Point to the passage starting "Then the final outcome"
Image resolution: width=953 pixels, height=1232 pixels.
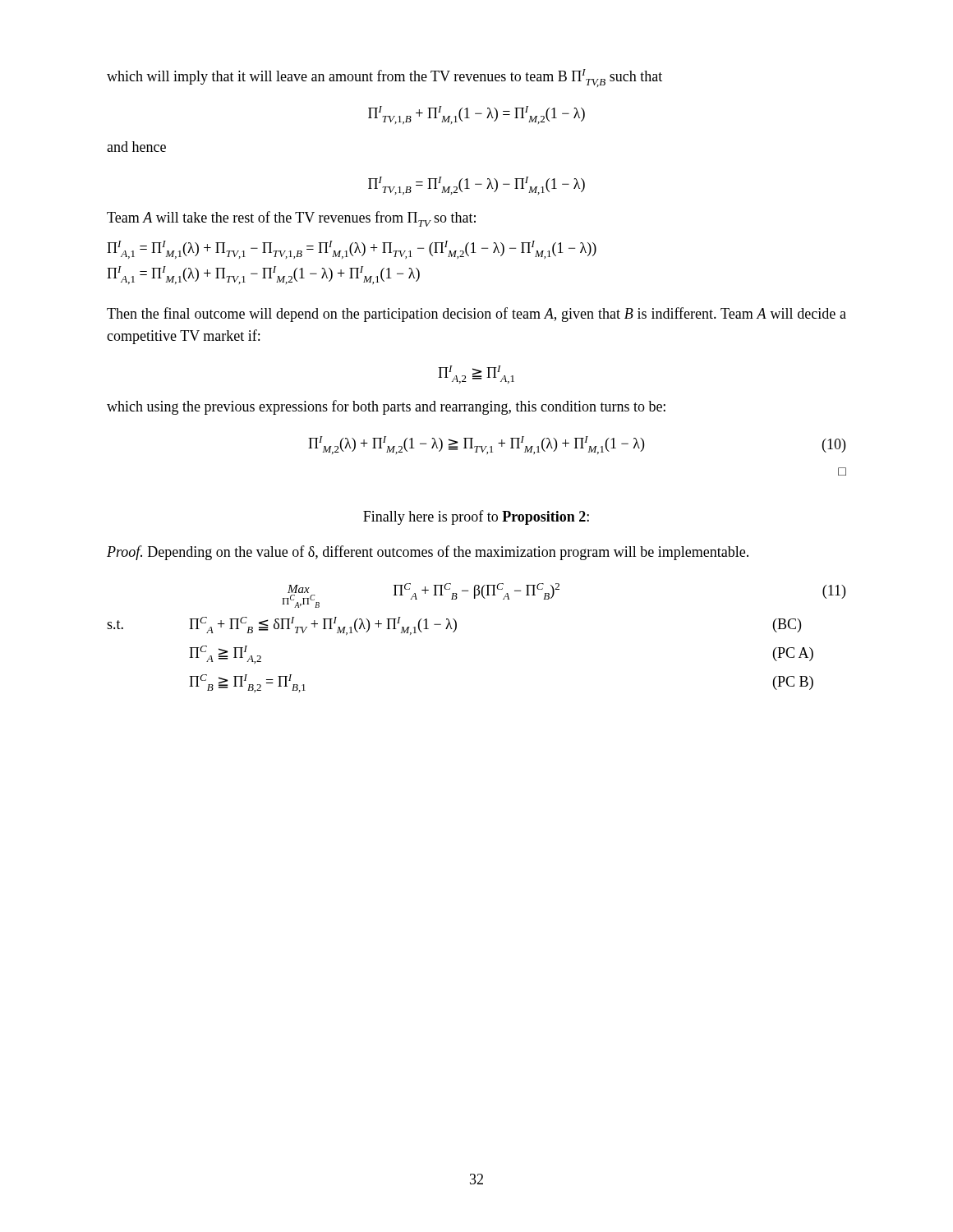tap(476, 325)
